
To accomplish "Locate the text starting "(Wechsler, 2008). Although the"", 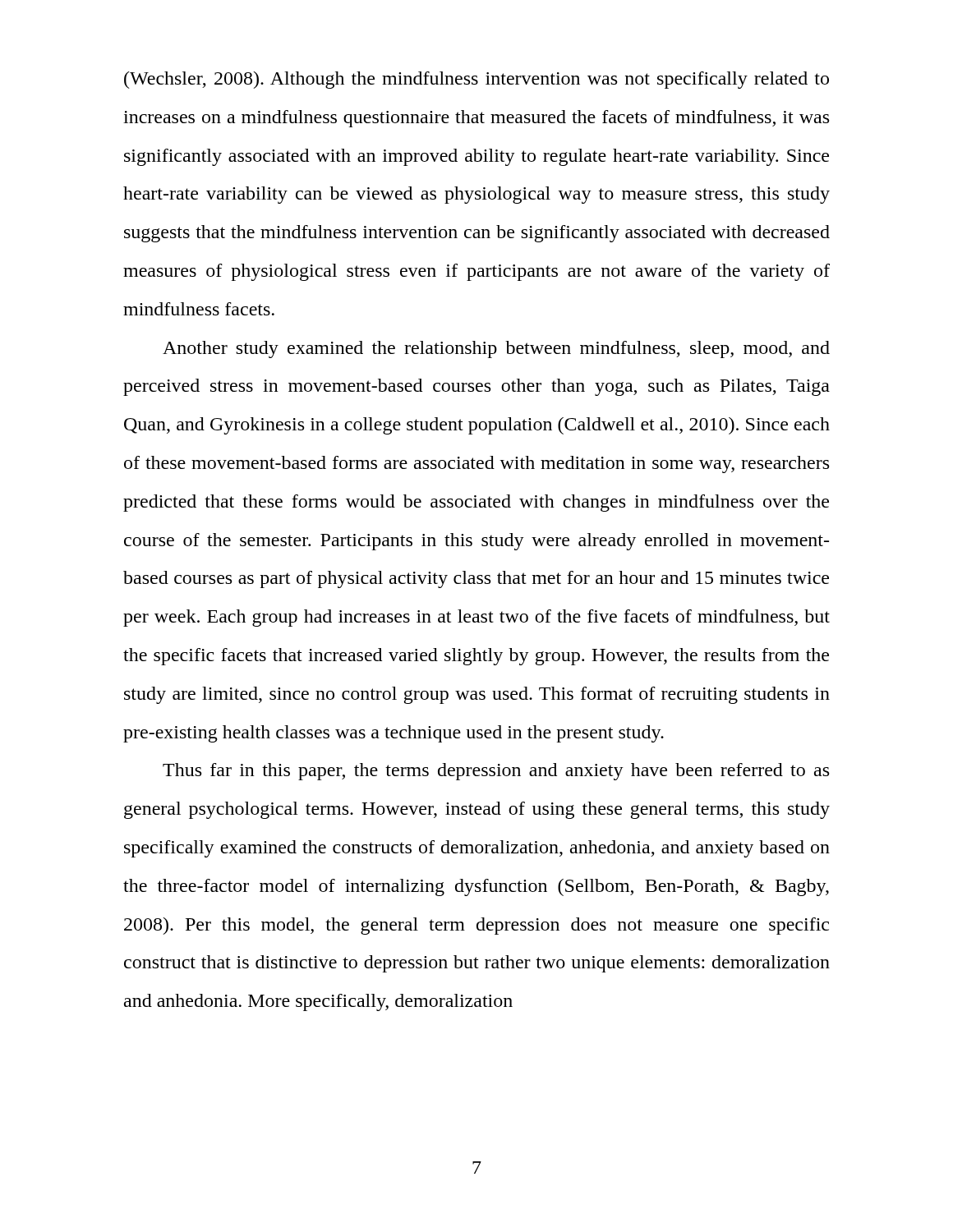I will coord(476,194).
